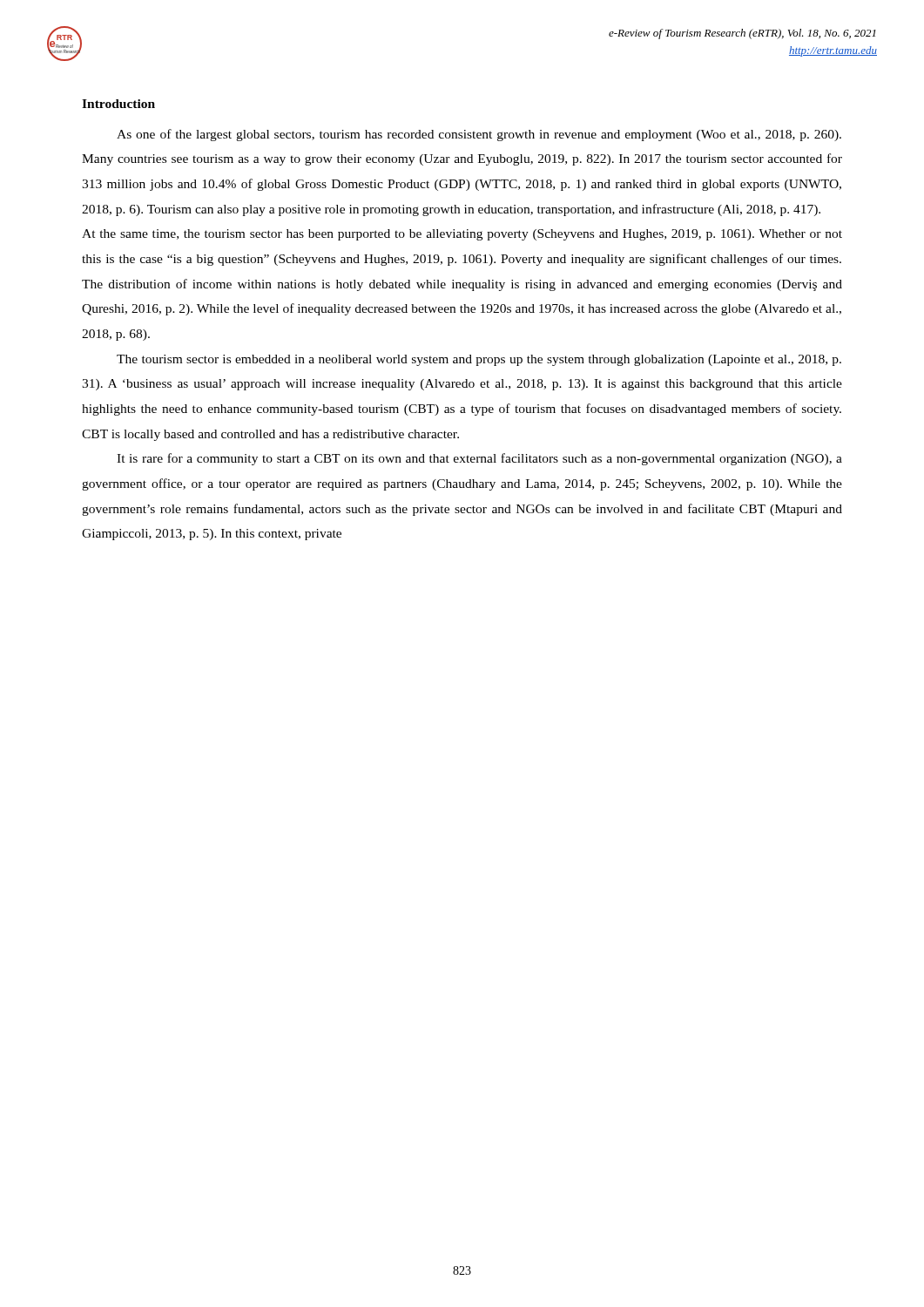Click on the block starting "As one of the largest global"
The height and width of the screenshot is (1307, 924).
462,234
